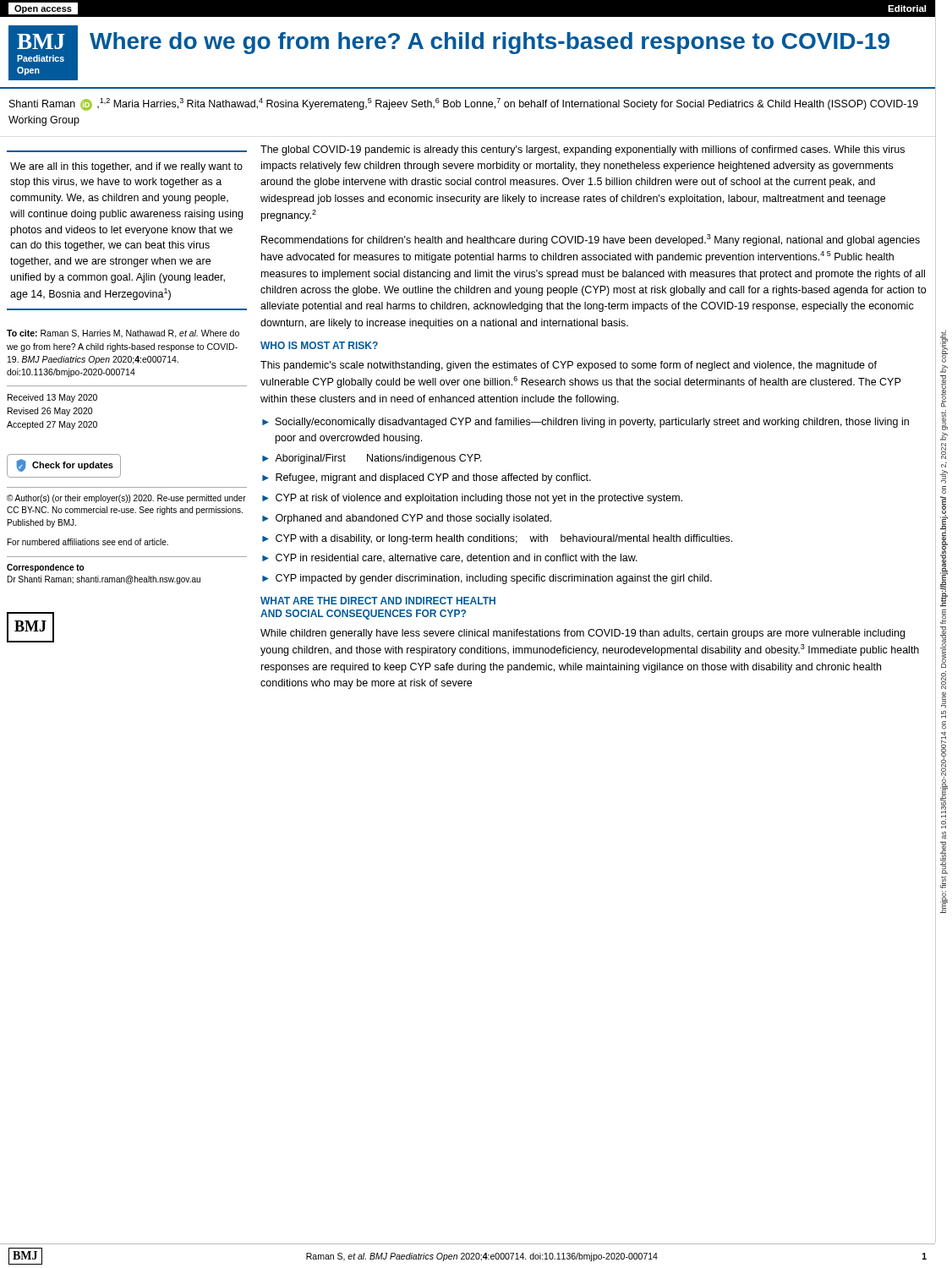Screen dimensions: 1268x952
Task: Locate the text block that reads "Recommendations for children's health and healthcare during COVID-19"
Action: [x=593, y=280]
